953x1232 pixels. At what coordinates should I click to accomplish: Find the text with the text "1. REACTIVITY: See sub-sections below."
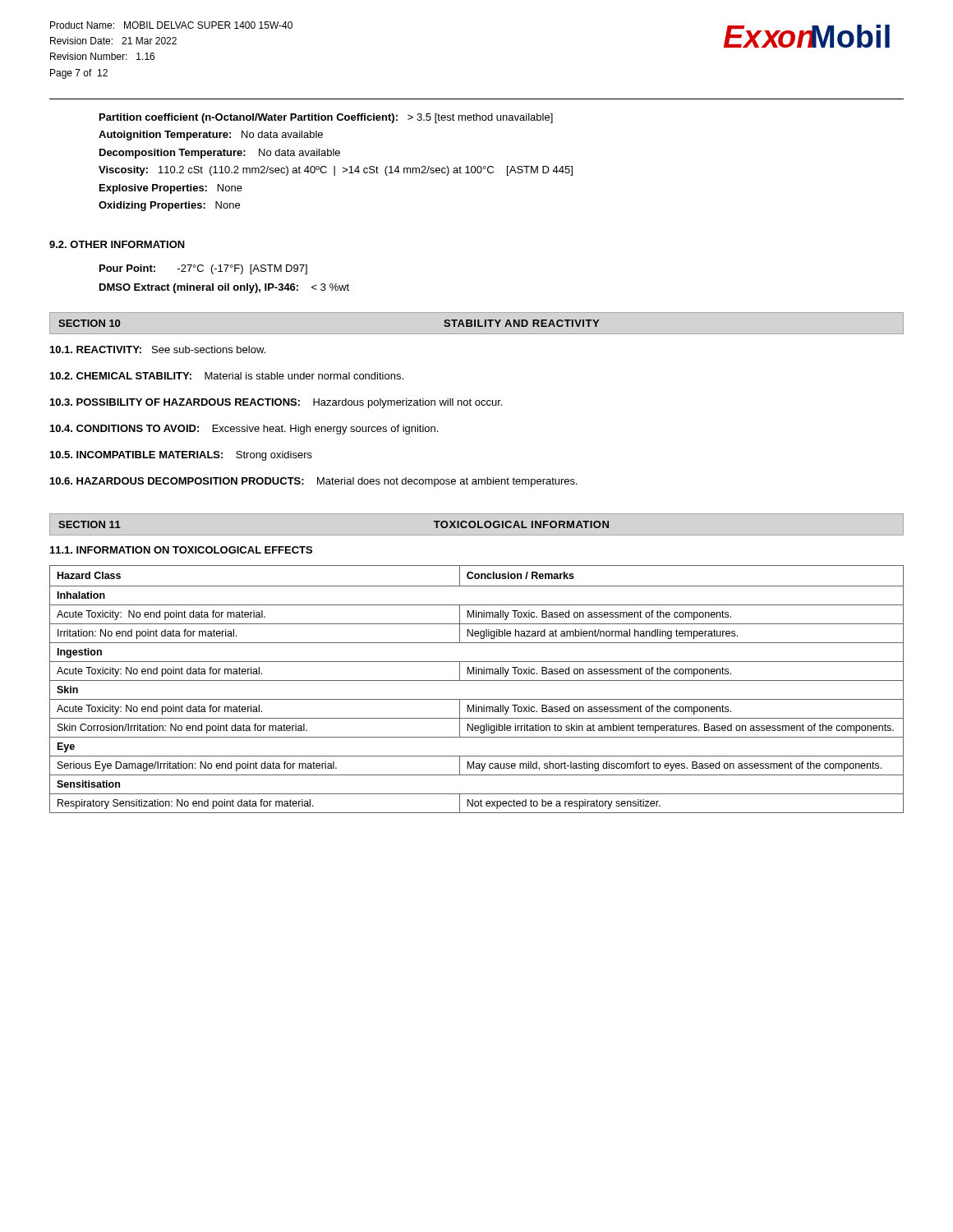tap(158, 350)
